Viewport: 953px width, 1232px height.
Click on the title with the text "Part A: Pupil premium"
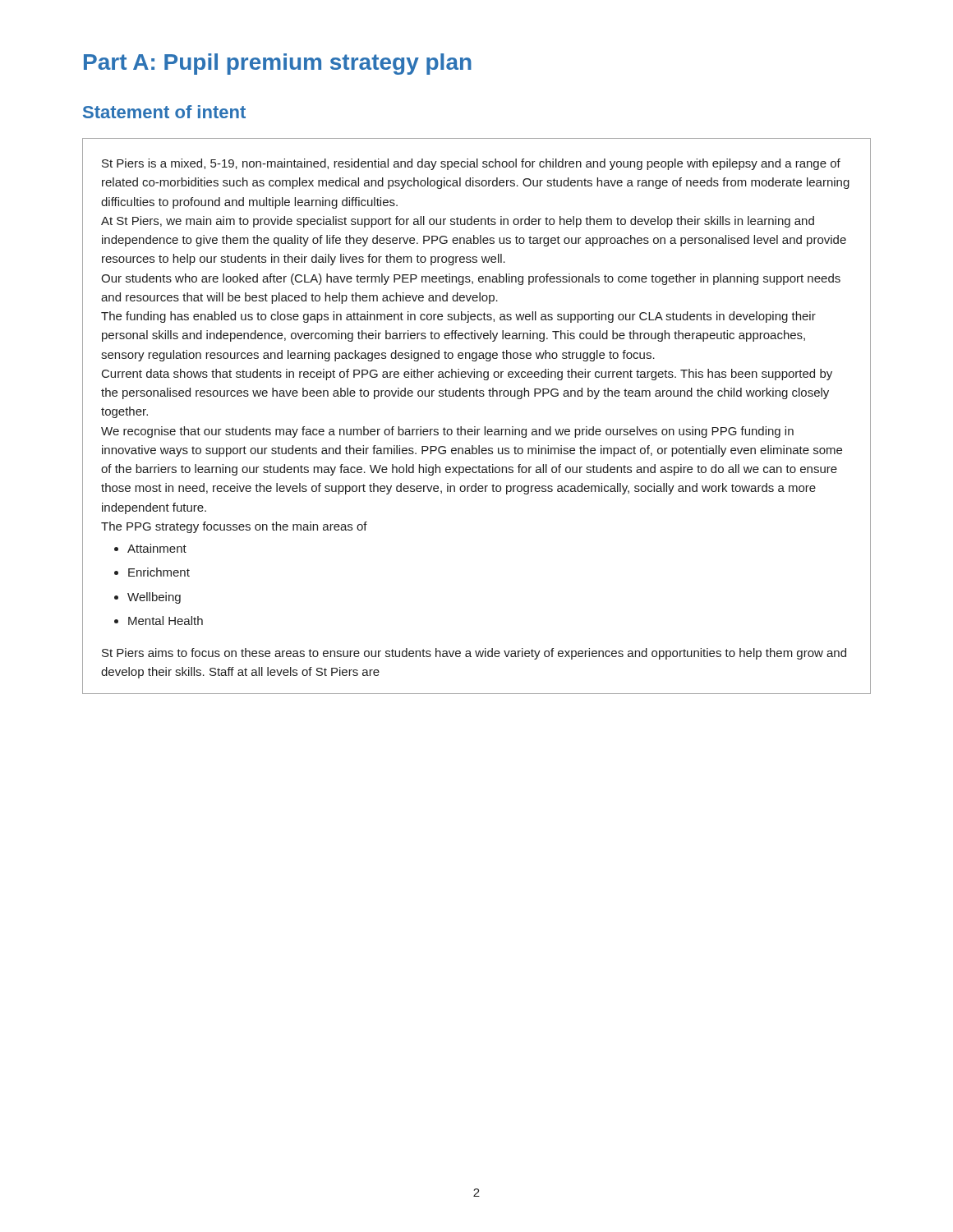point(476,62)
